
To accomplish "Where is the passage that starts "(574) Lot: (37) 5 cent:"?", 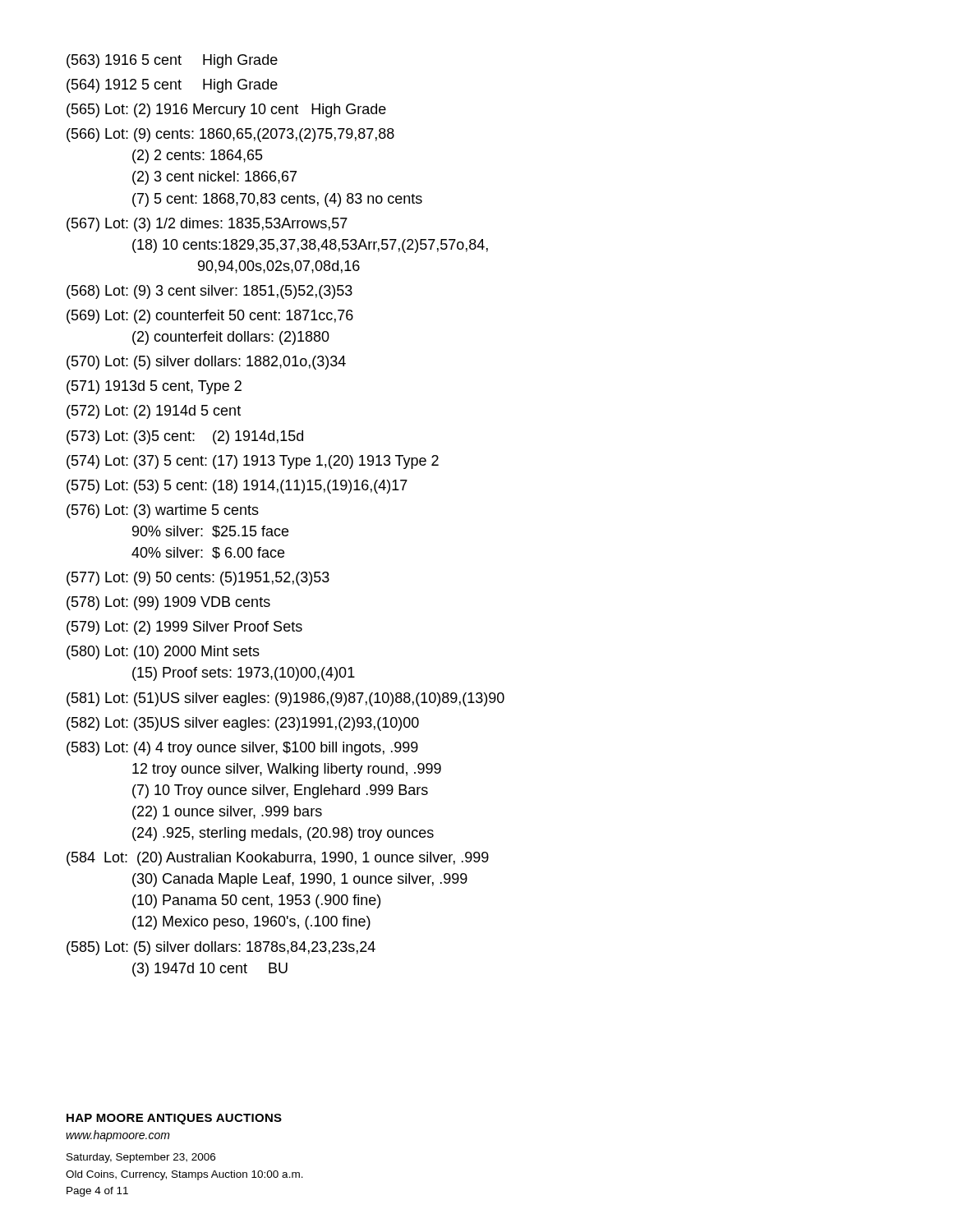I will [252, 460].
